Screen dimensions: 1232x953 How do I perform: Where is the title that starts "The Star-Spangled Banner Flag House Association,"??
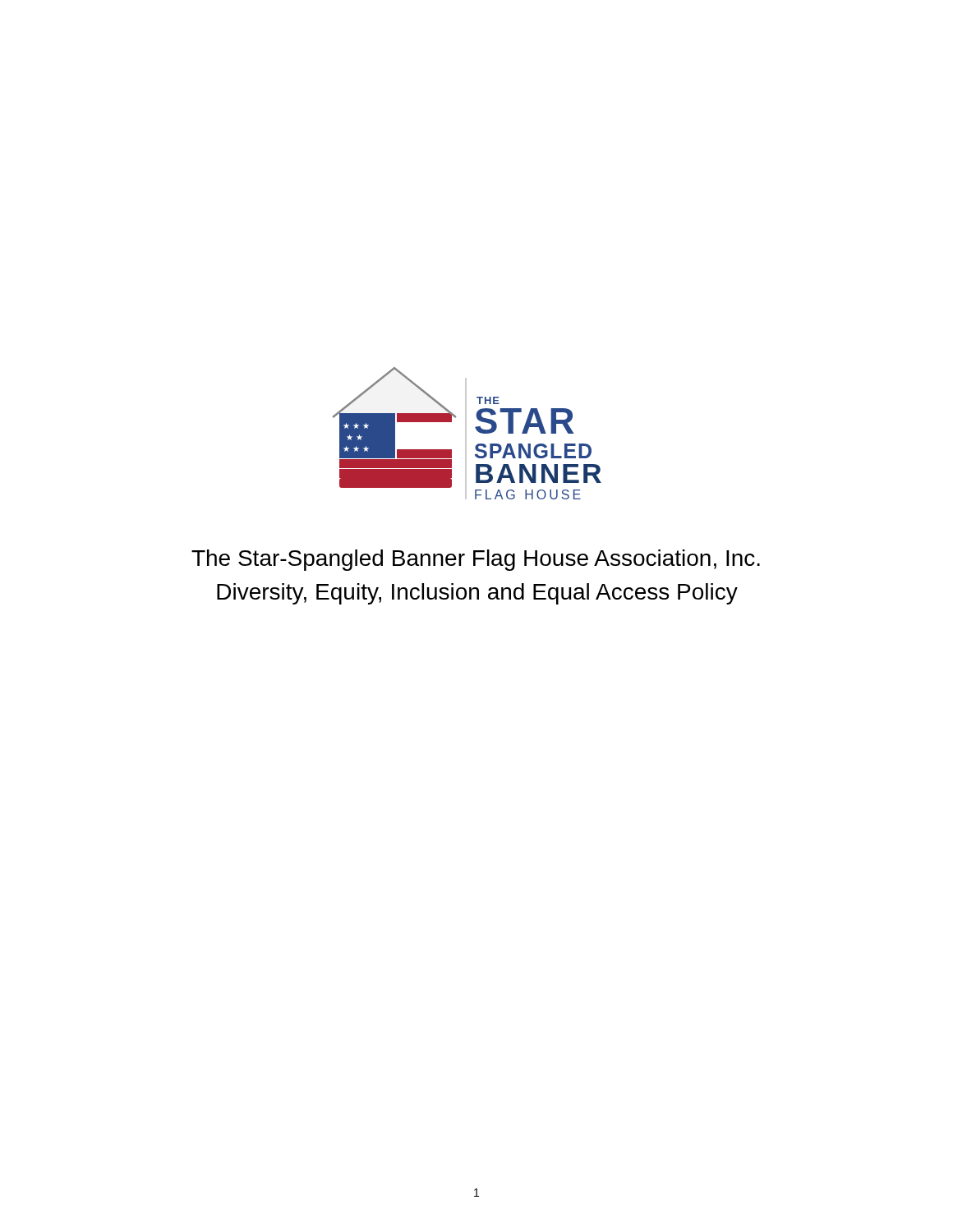476,575
